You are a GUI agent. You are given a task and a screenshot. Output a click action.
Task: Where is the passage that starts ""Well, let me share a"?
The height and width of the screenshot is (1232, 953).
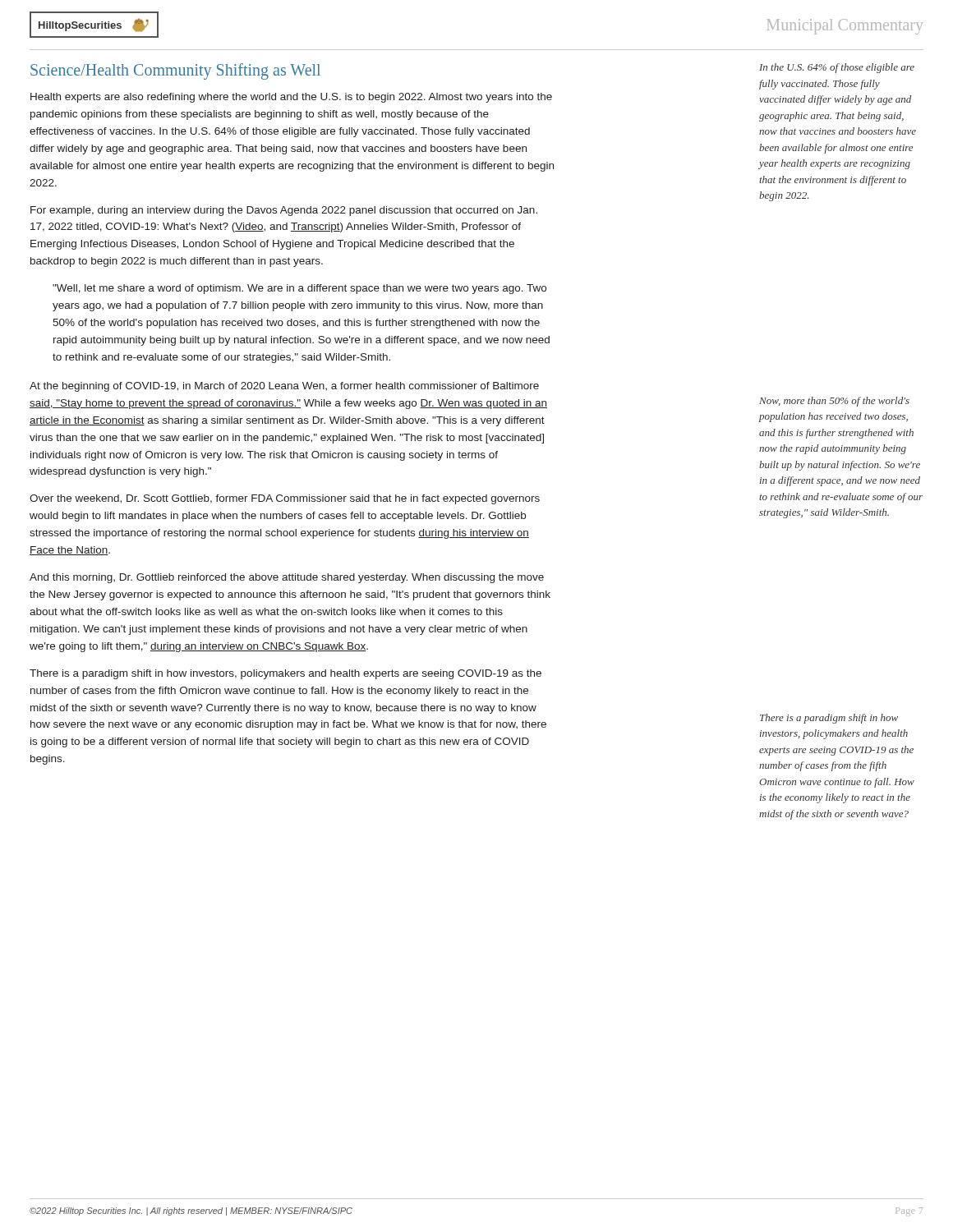304,323
